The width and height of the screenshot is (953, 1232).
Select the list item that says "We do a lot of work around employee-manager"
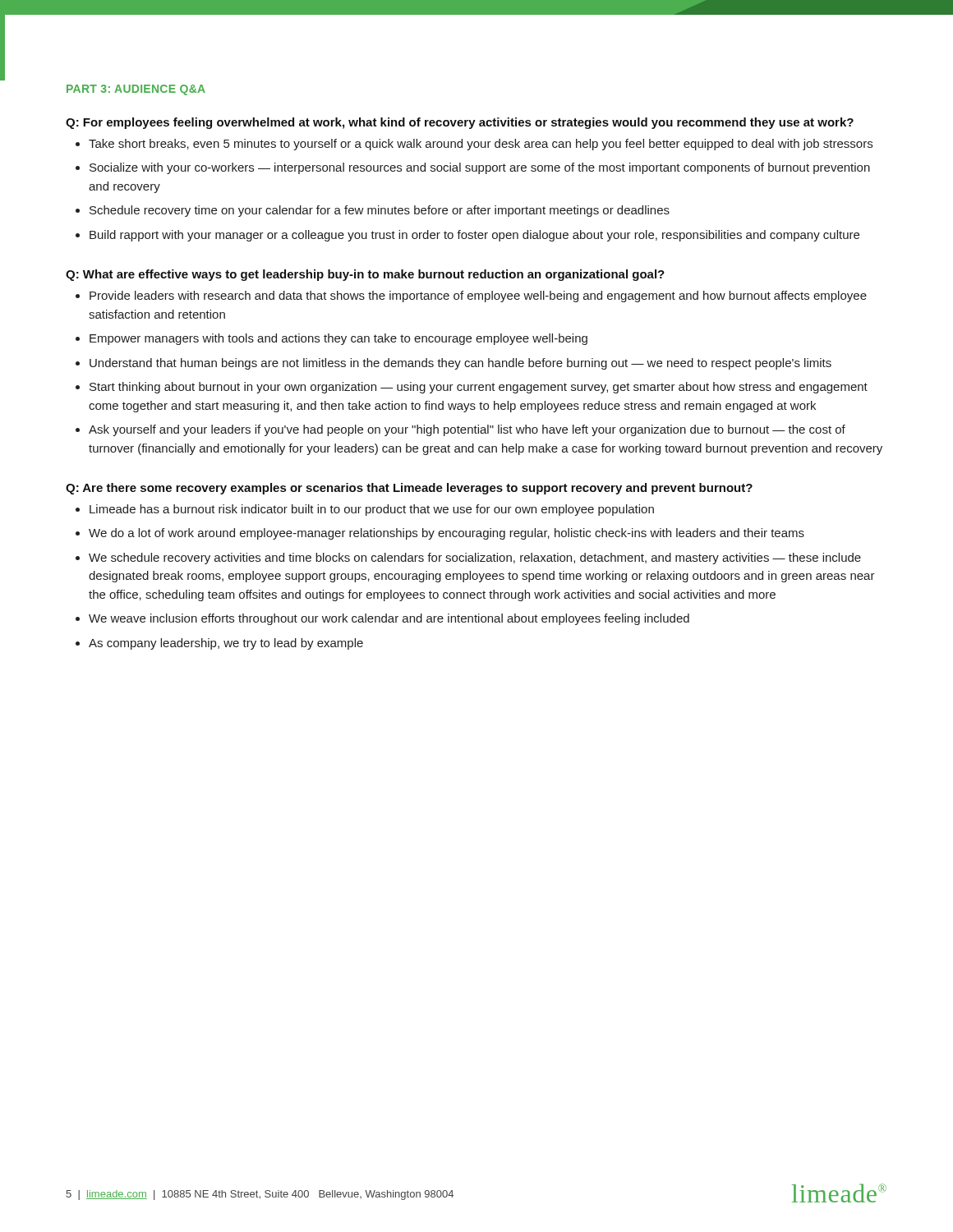click(x=447, y=533)
